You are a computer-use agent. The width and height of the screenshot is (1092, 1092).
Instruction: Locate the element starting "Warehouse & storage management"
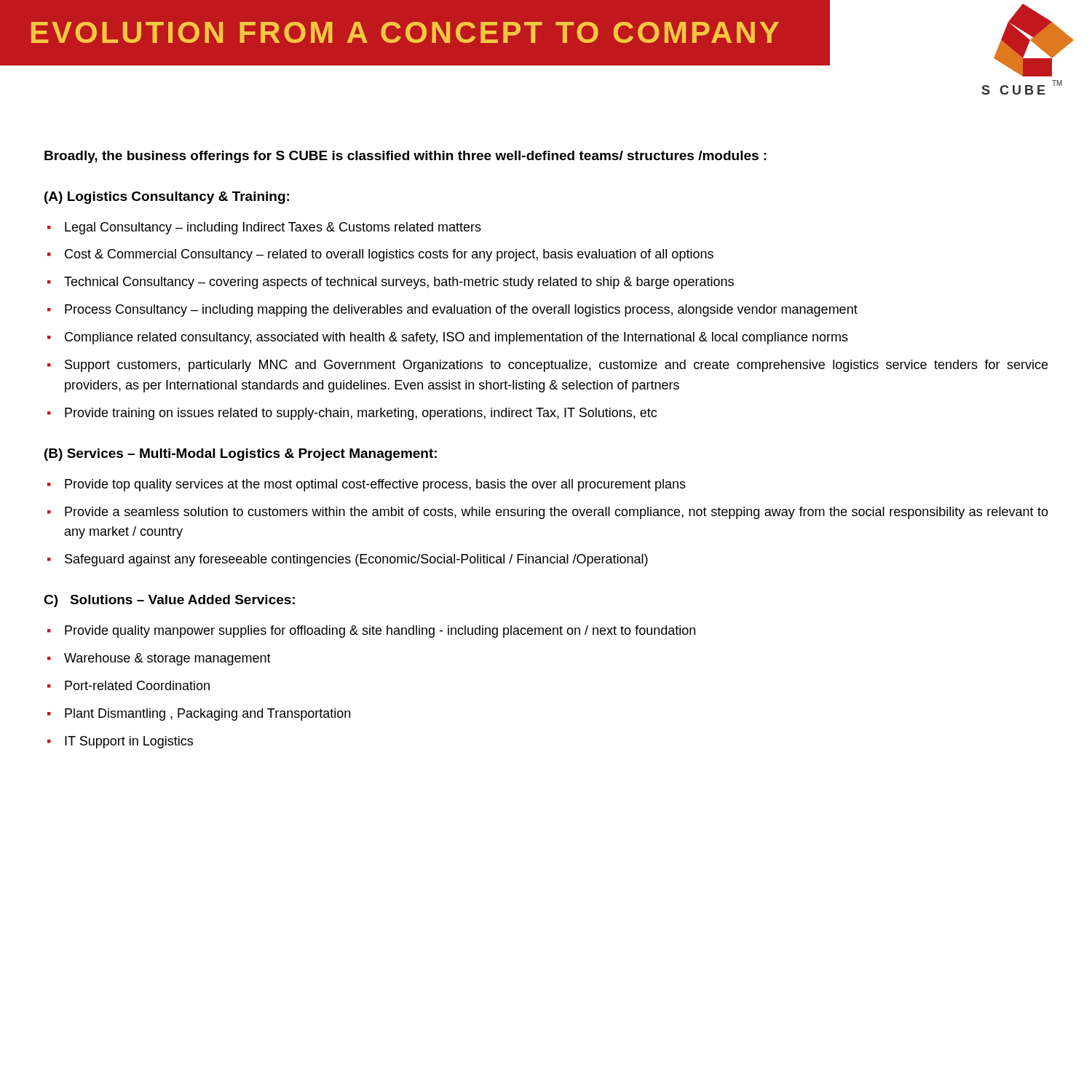pyautogui.click(x=167, y=658)
